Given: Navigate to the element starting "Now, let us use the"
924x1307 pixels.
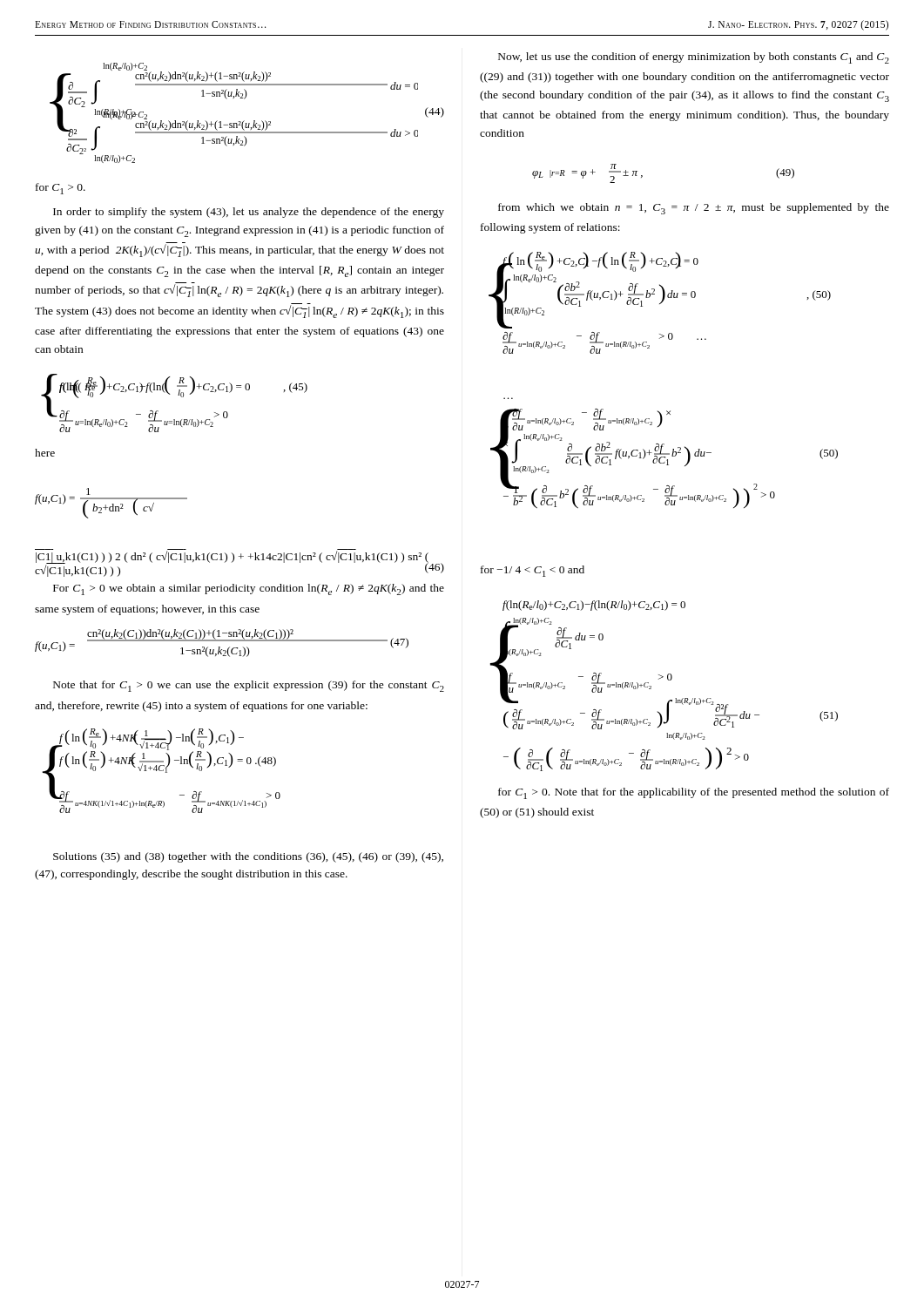Looking at the screenshot, I should point(684,95).
